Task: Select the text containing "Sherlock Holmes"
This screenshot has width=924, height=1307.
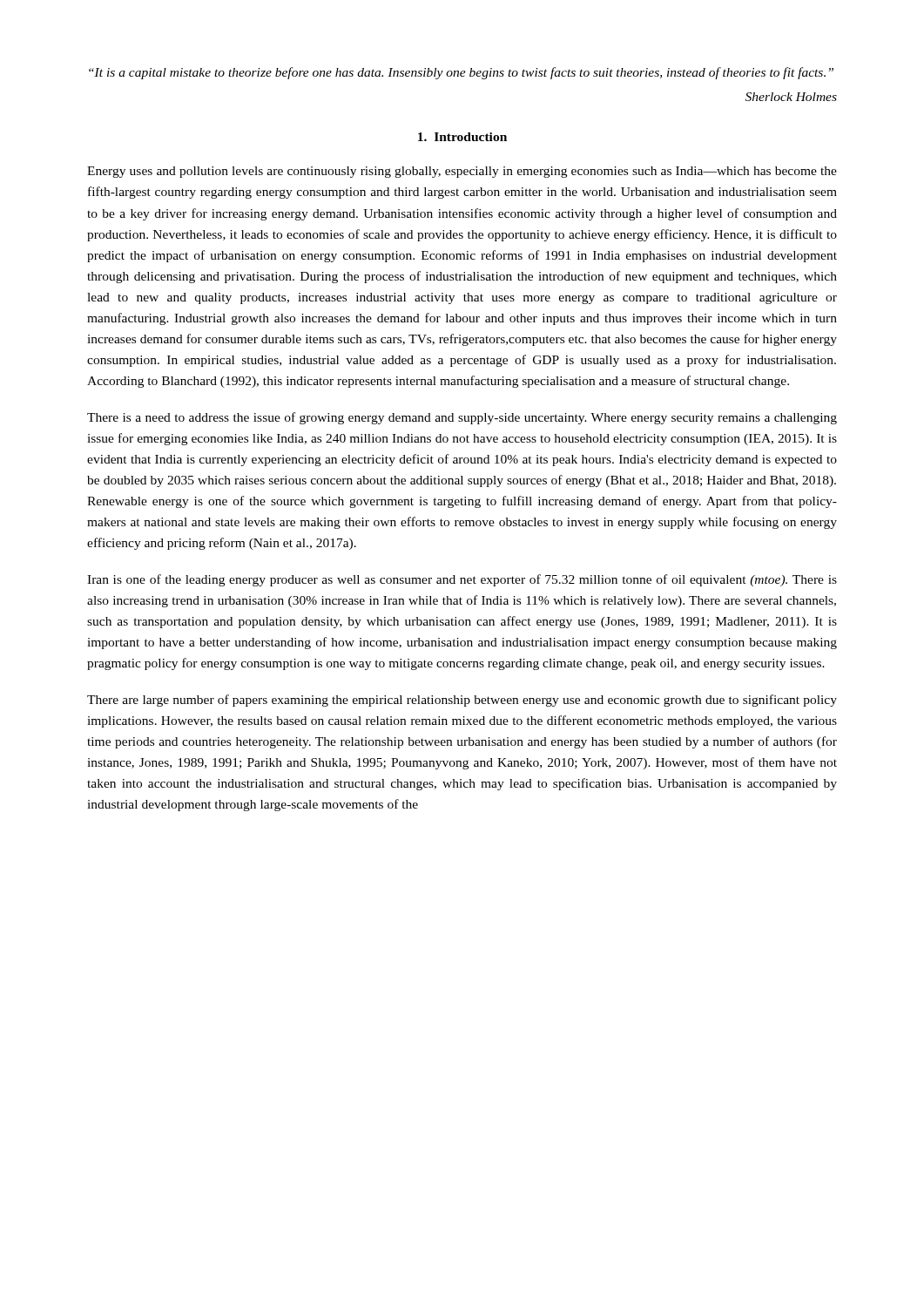Action: [791, 97]
